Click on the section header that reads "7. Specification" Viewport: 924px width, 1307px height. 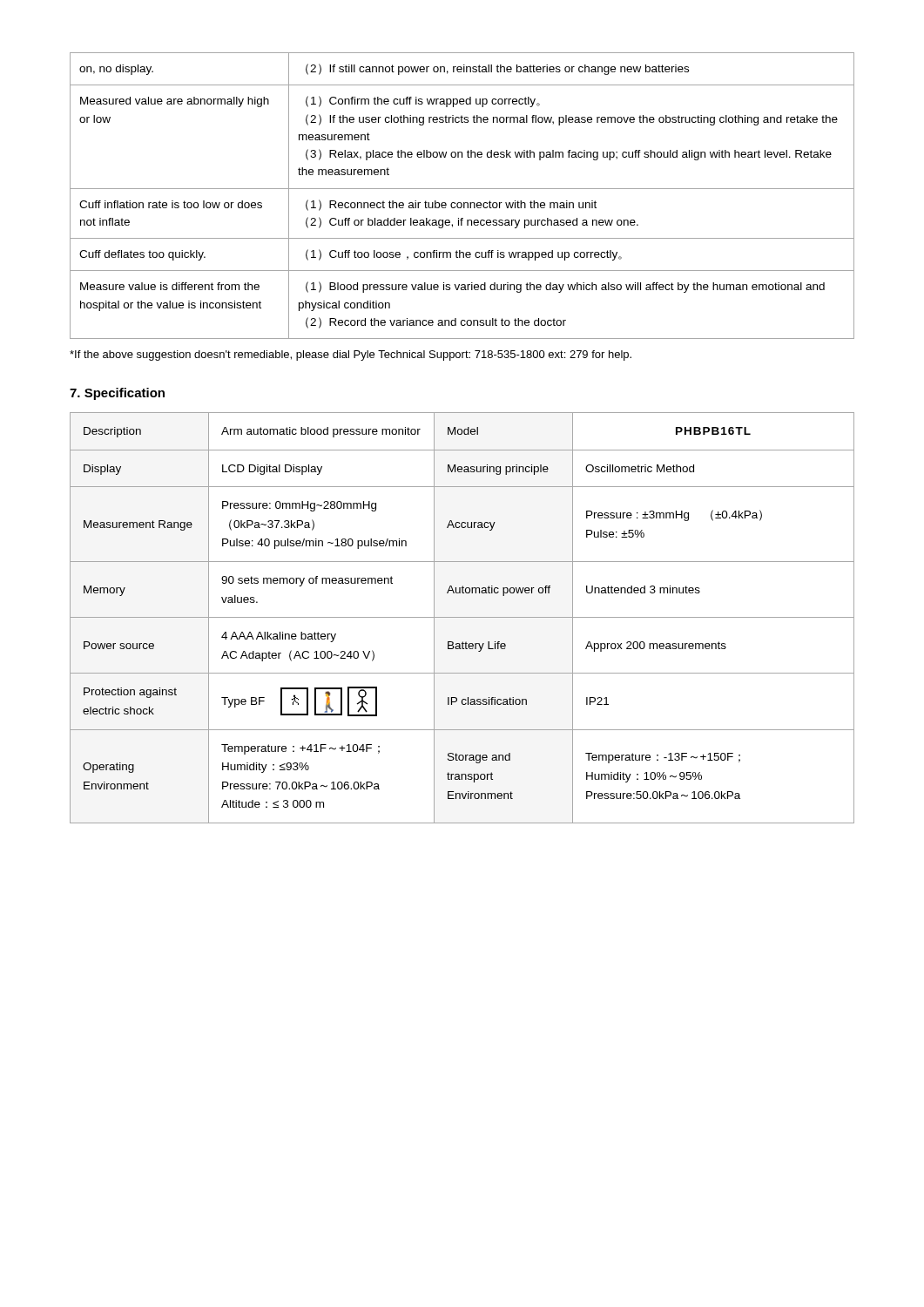pos(118,393)
